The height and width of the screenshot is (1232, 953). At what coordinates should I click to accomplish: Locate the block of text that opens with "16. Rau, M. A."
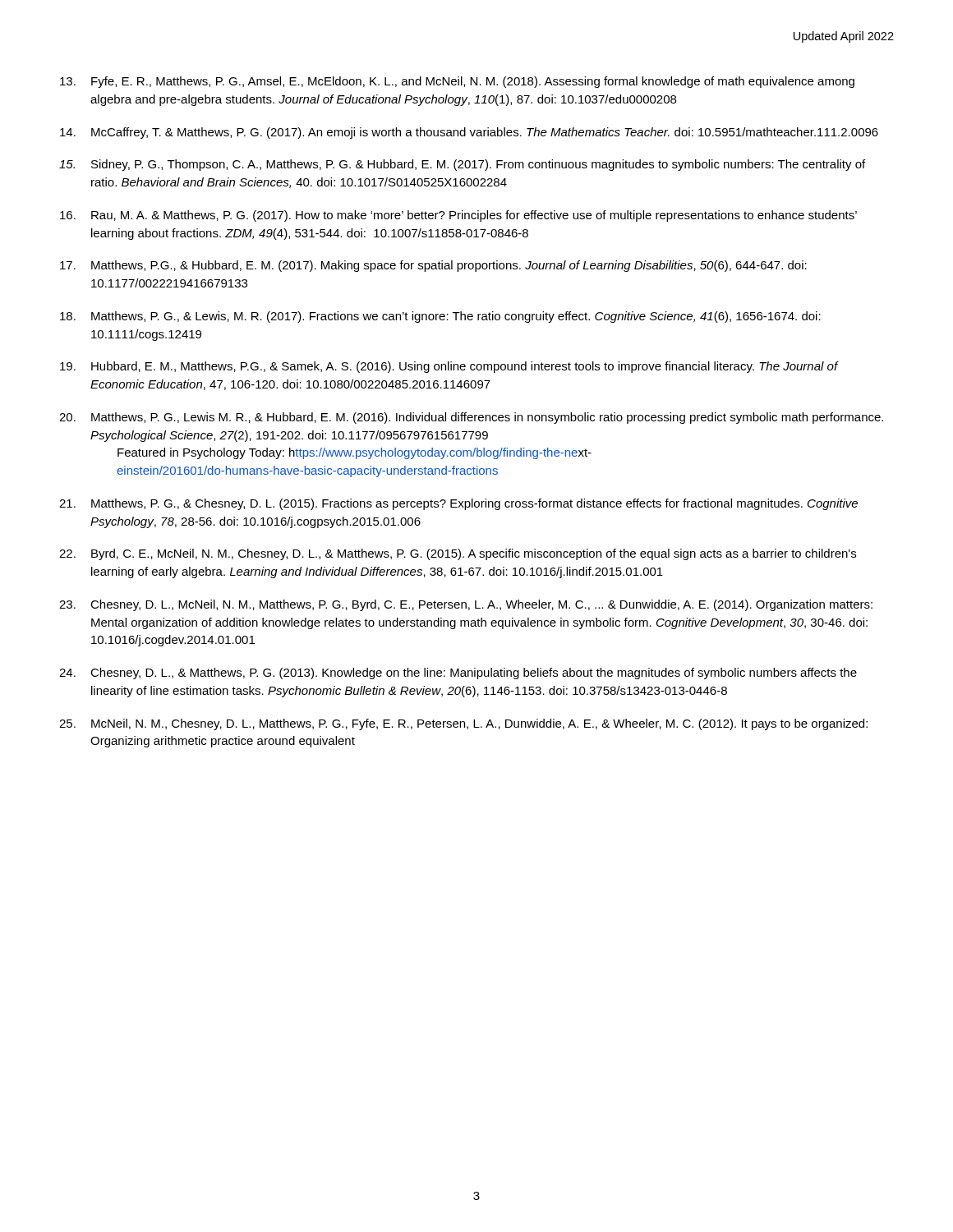pyautogui.click(x=476, y=224)
